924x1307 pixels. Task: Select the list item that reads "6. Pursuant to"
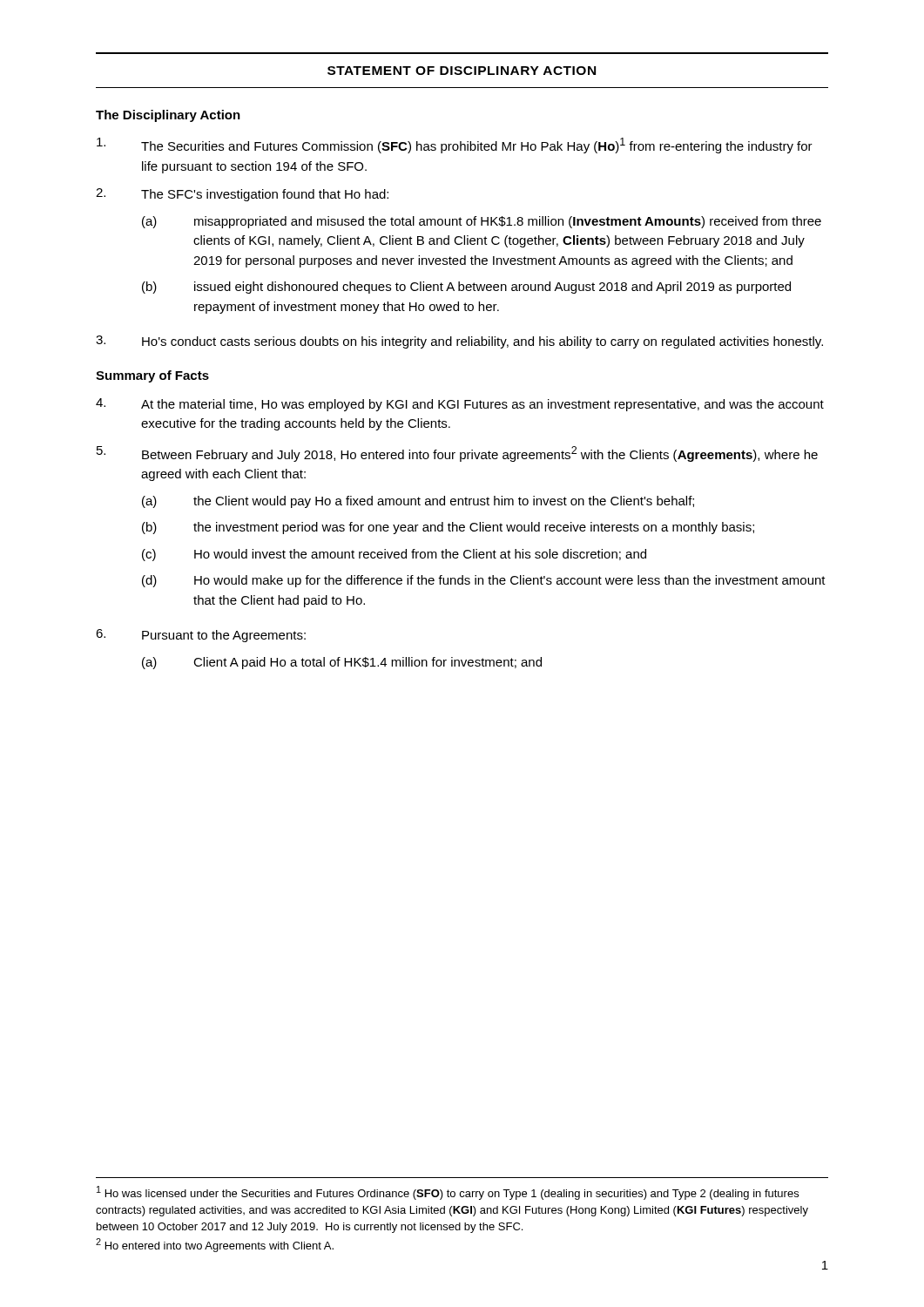pos(462,652)
